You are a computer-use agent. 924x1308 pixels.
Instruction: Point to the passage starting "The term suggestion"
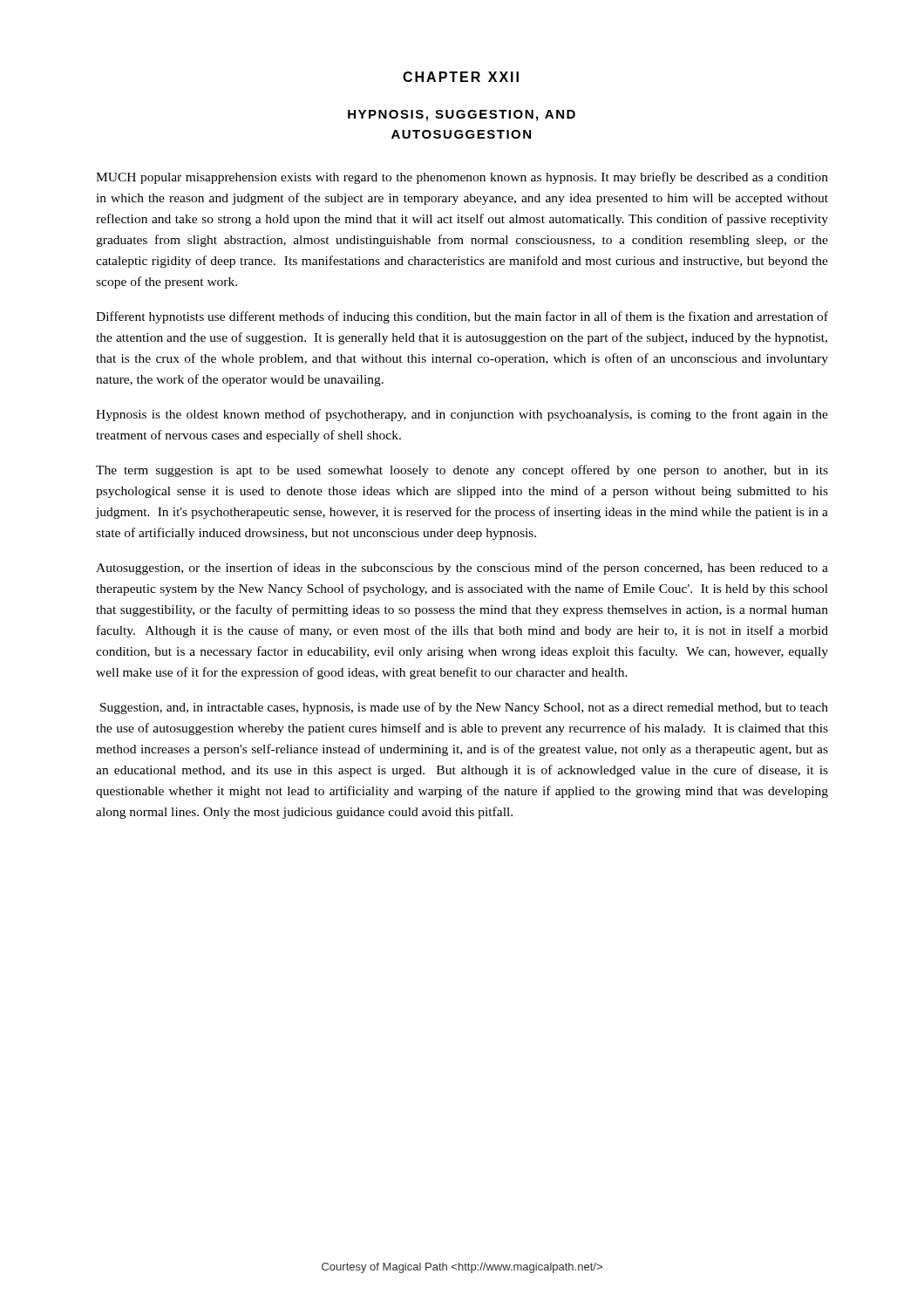[x=462, y=501]
